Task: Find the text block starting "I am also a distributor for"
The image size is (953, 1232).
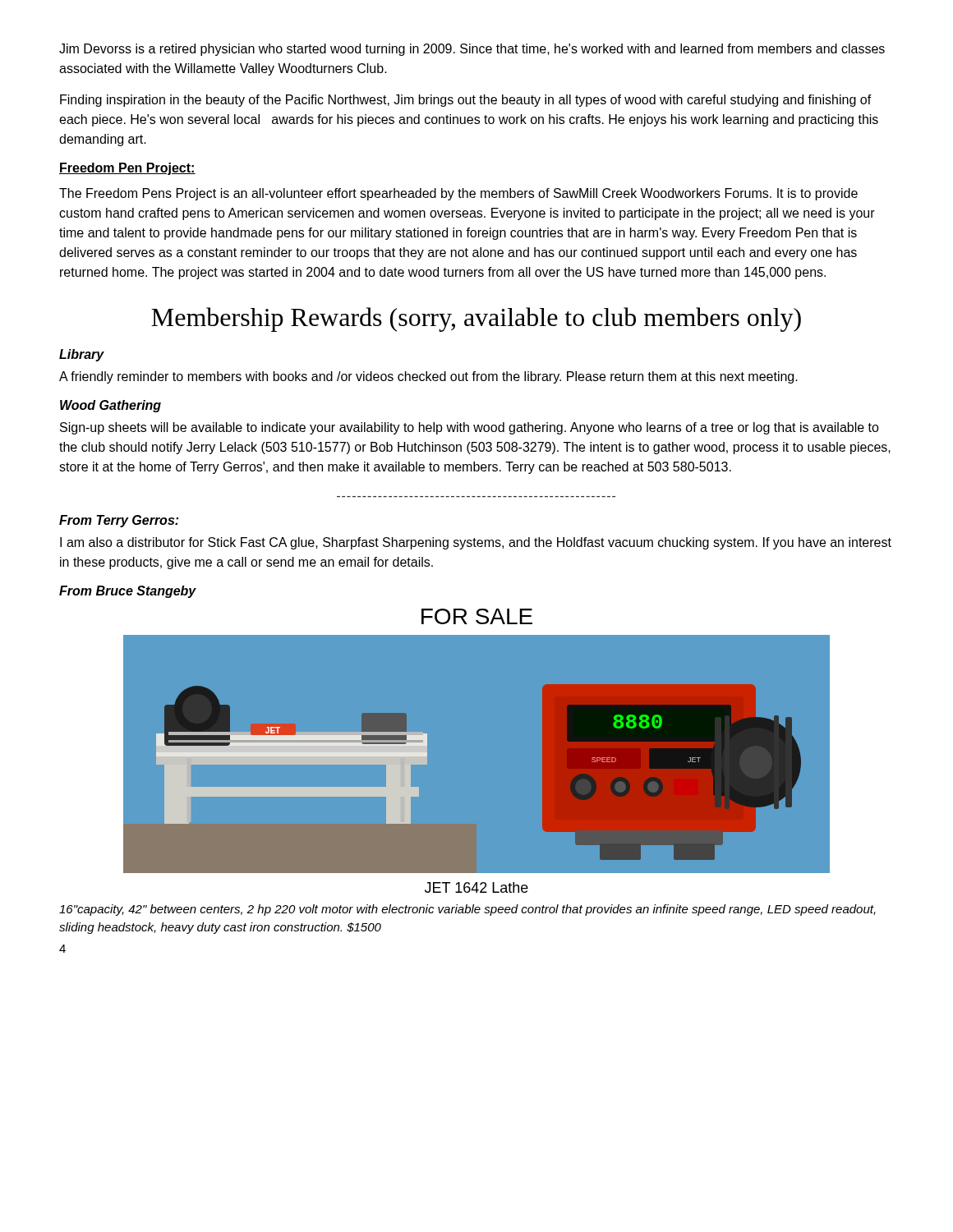Action: [x=475, y=552]
